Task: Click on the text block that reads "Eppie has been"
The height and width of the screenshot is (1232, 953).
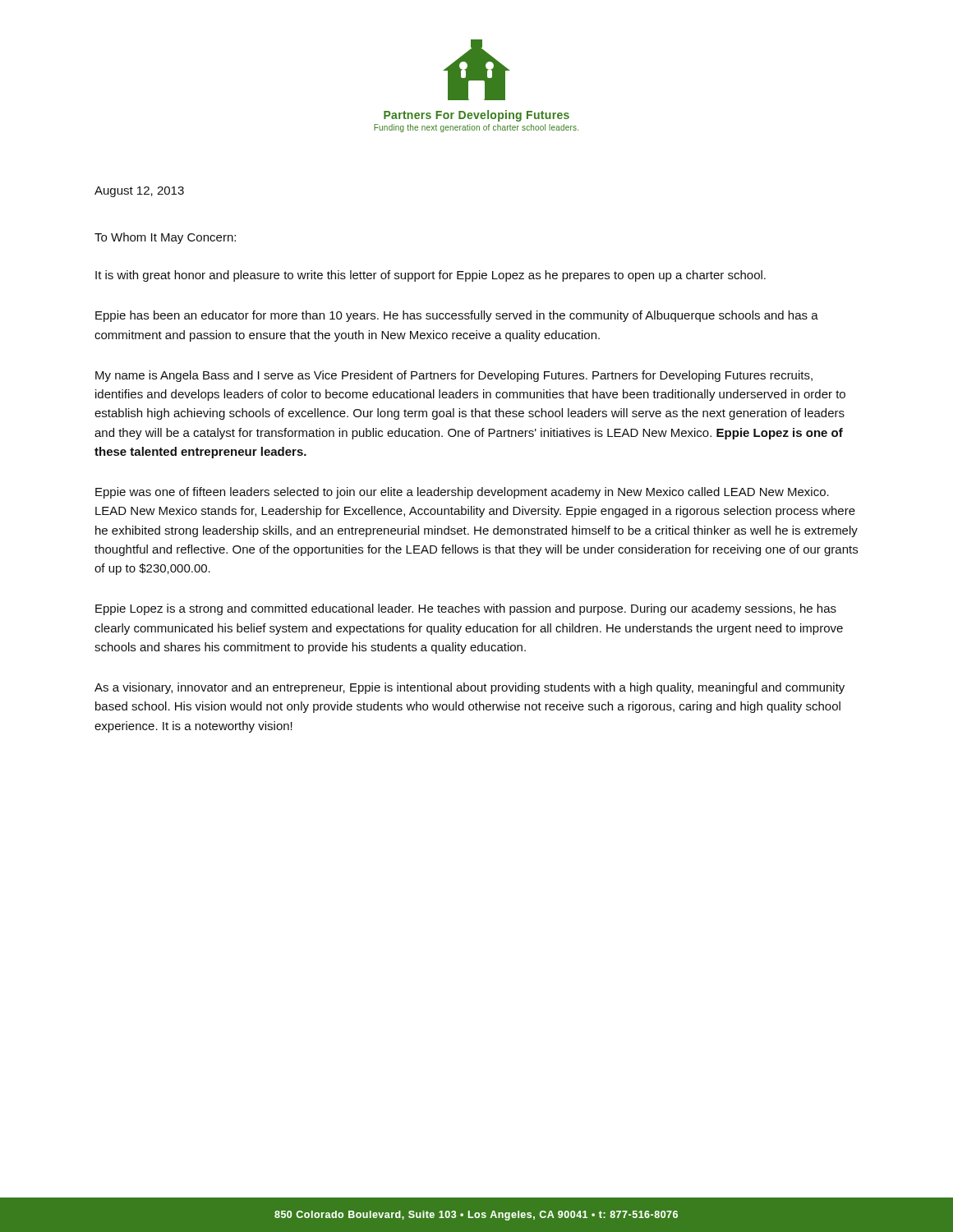Action: coord(456,325)
